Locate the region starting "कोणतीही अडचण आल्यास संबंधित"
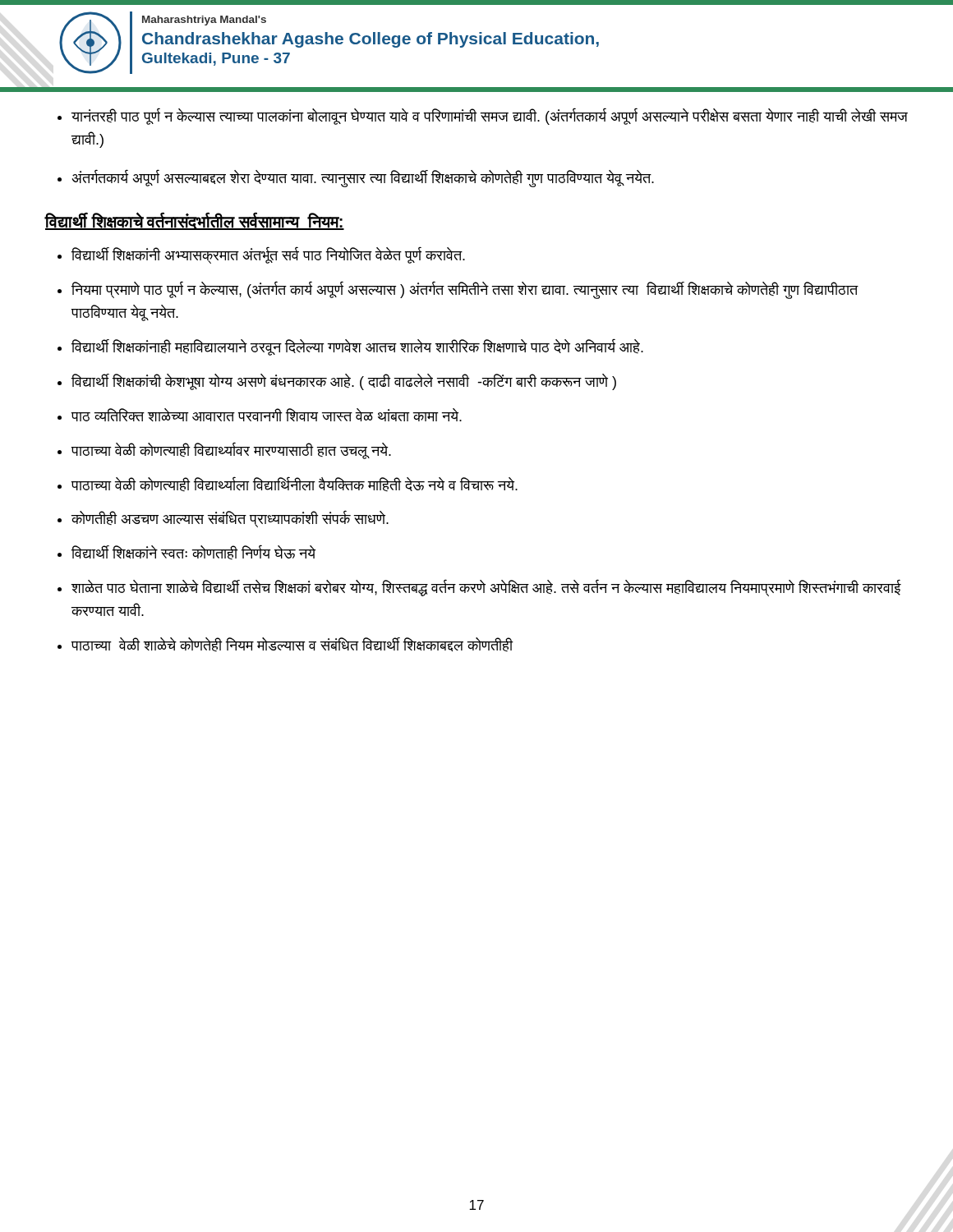 point(230,519)
